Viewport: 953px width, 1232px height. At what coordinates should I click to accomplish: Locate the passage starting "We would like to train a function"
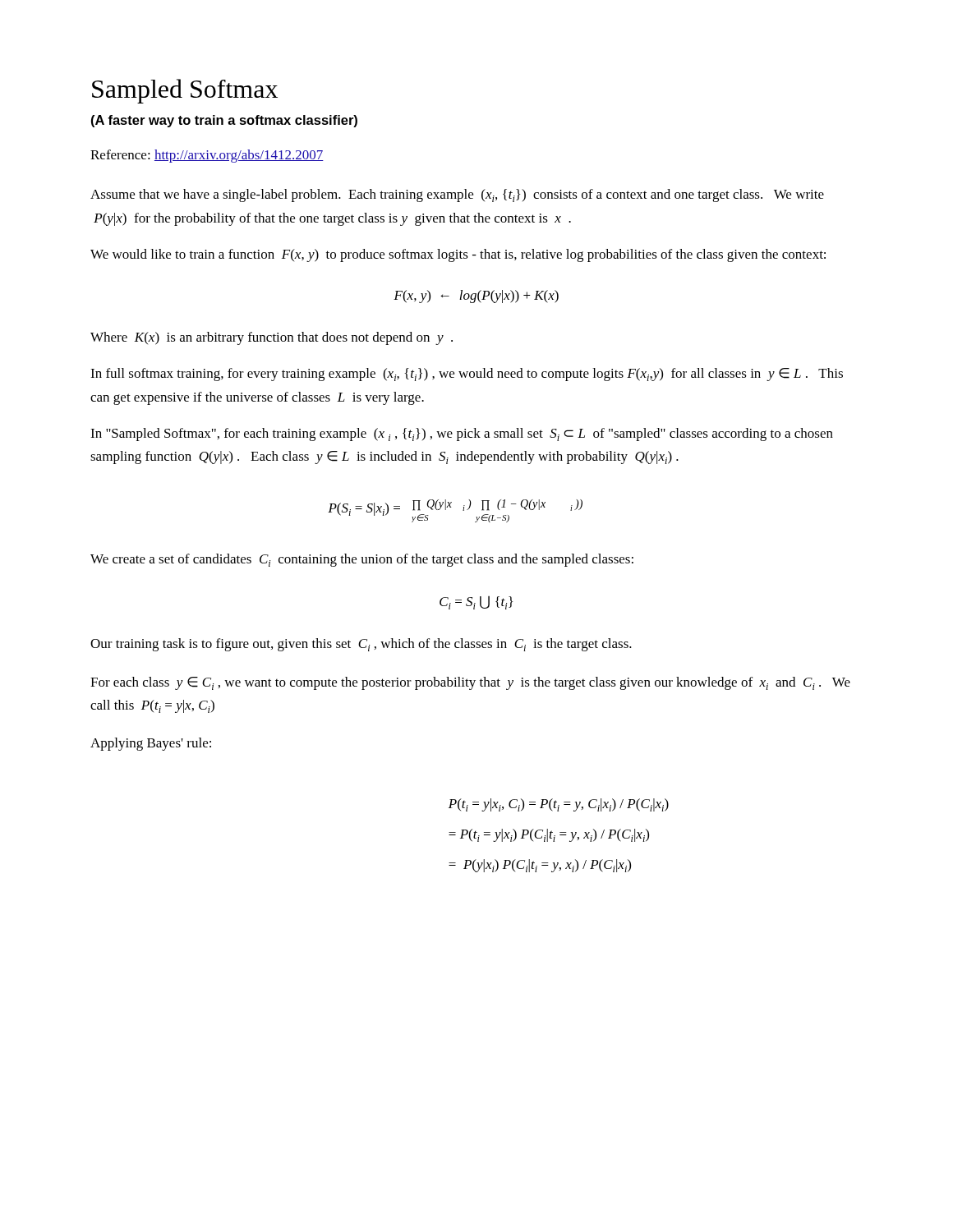(459, 254)
